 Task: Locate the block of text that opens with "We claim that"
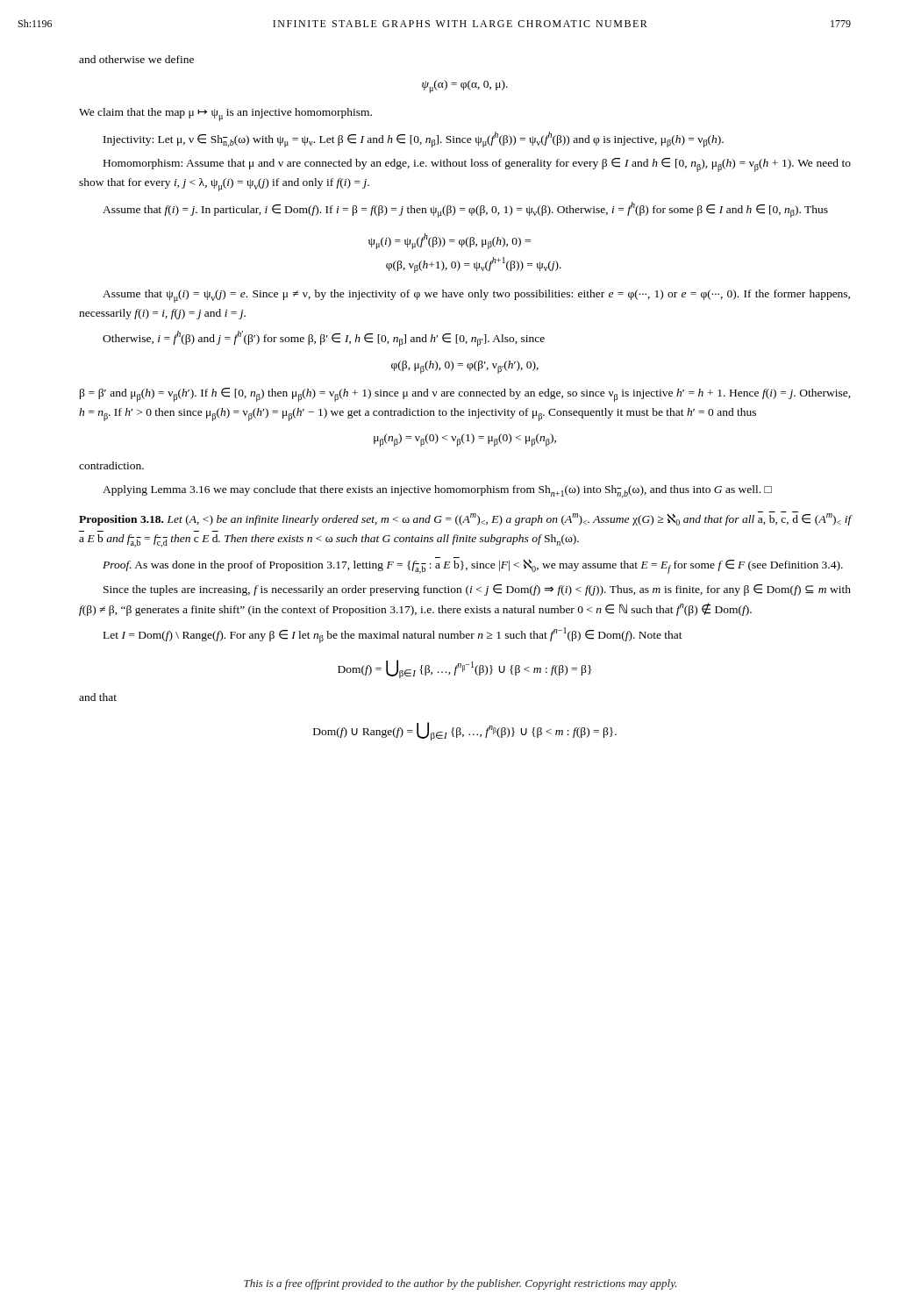pos(226,113)
